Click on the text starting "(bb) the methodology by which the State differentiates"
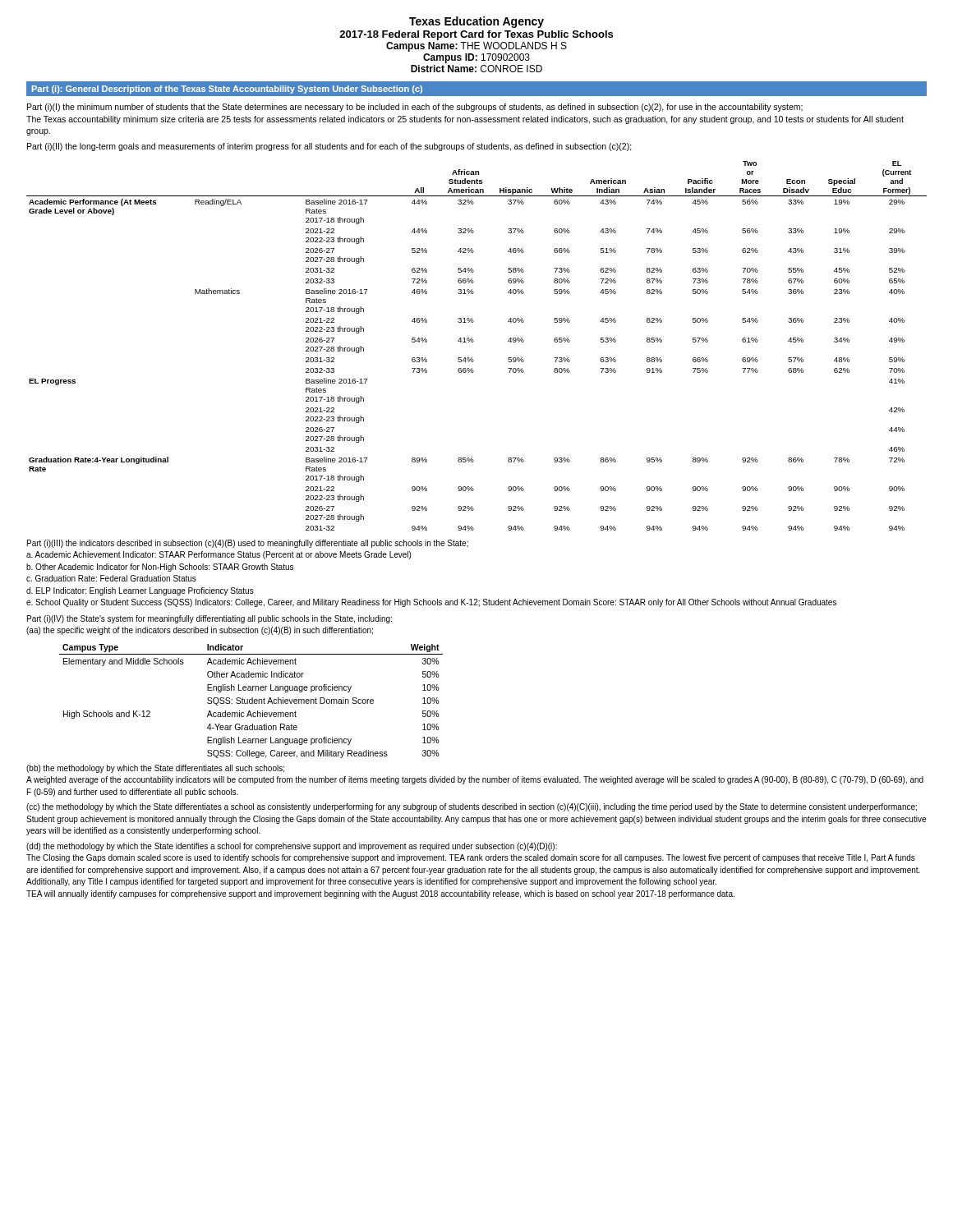Viewport: 953px width, 1232px height. (475, 780)
